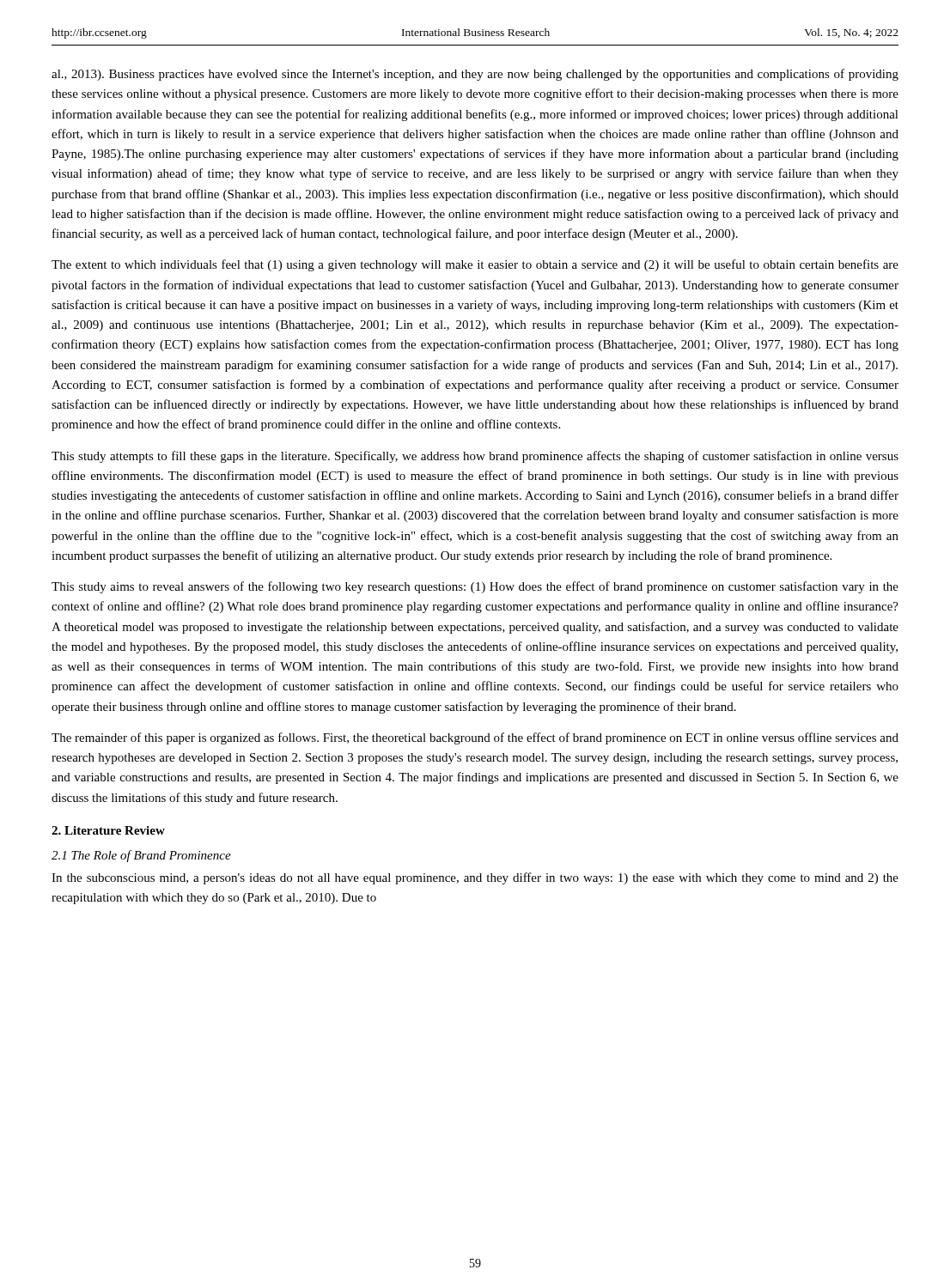Screen dimensions: 1288x950
Task: Click on the text starting "al., 2013). Business practices have"
Action: point(475,154)
